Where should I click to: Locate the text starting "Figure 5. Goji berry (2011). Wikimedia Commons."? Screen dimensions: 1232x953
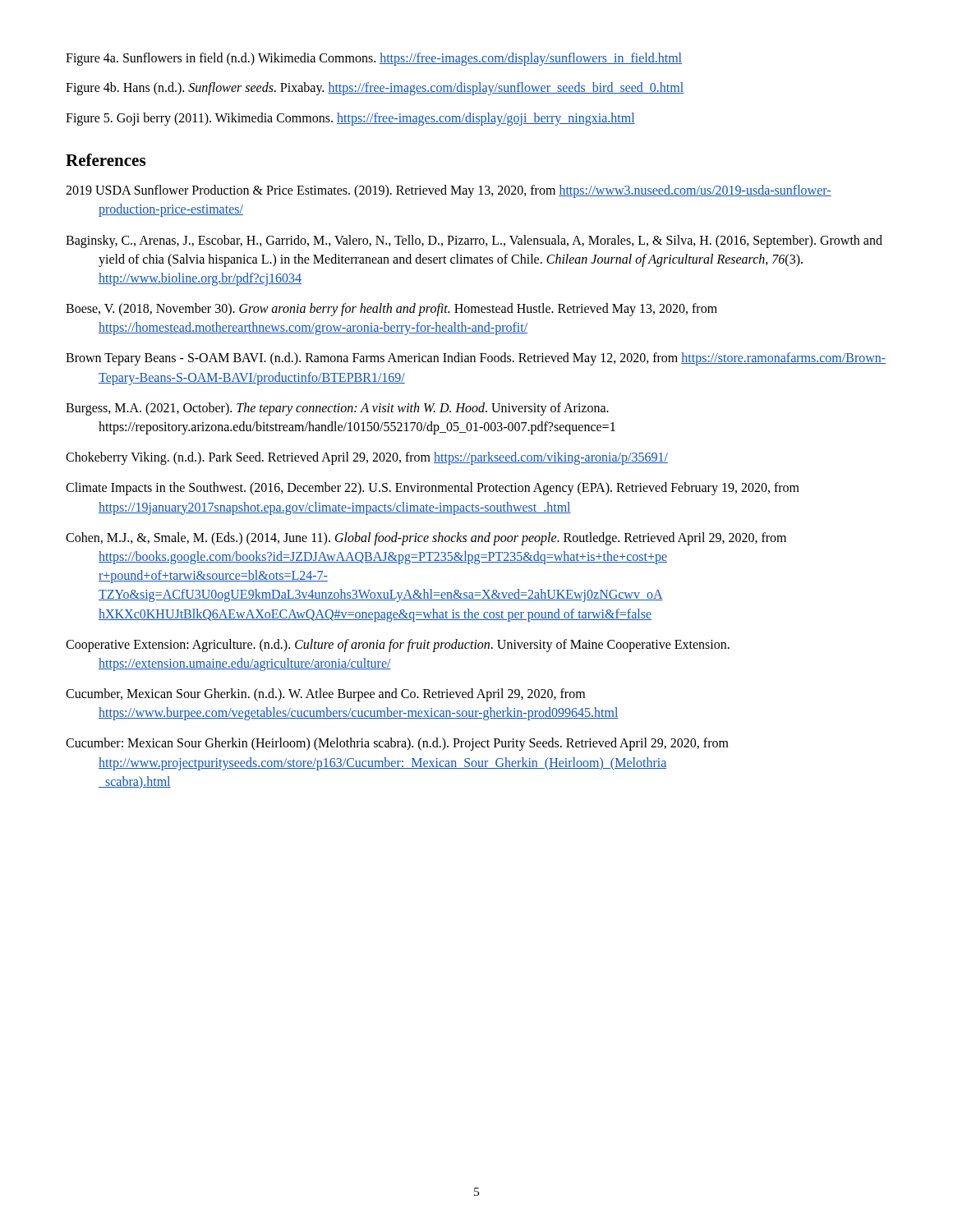coord(350,118)
